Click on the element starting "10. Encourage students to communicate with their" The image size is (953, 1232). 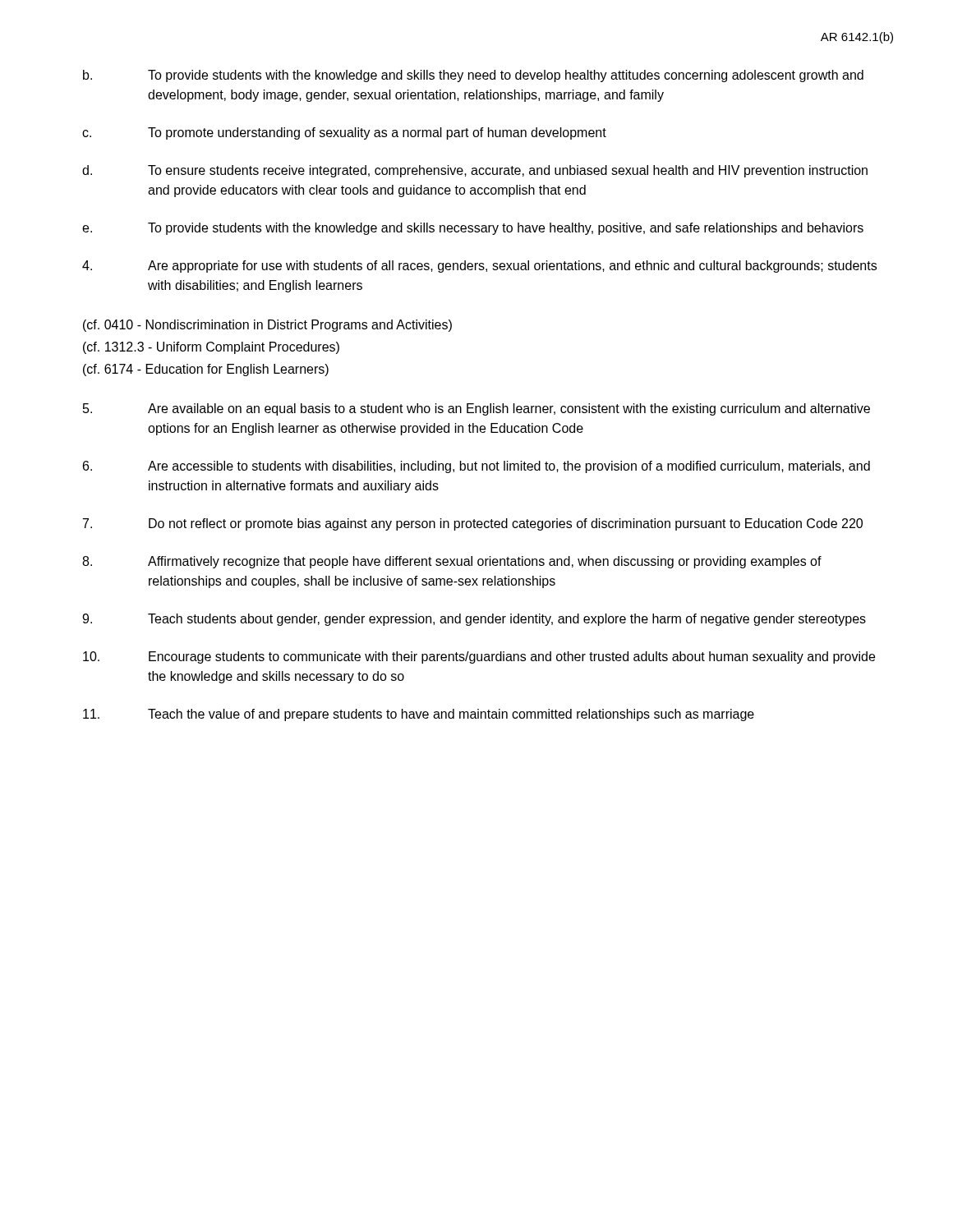point(485,667)
